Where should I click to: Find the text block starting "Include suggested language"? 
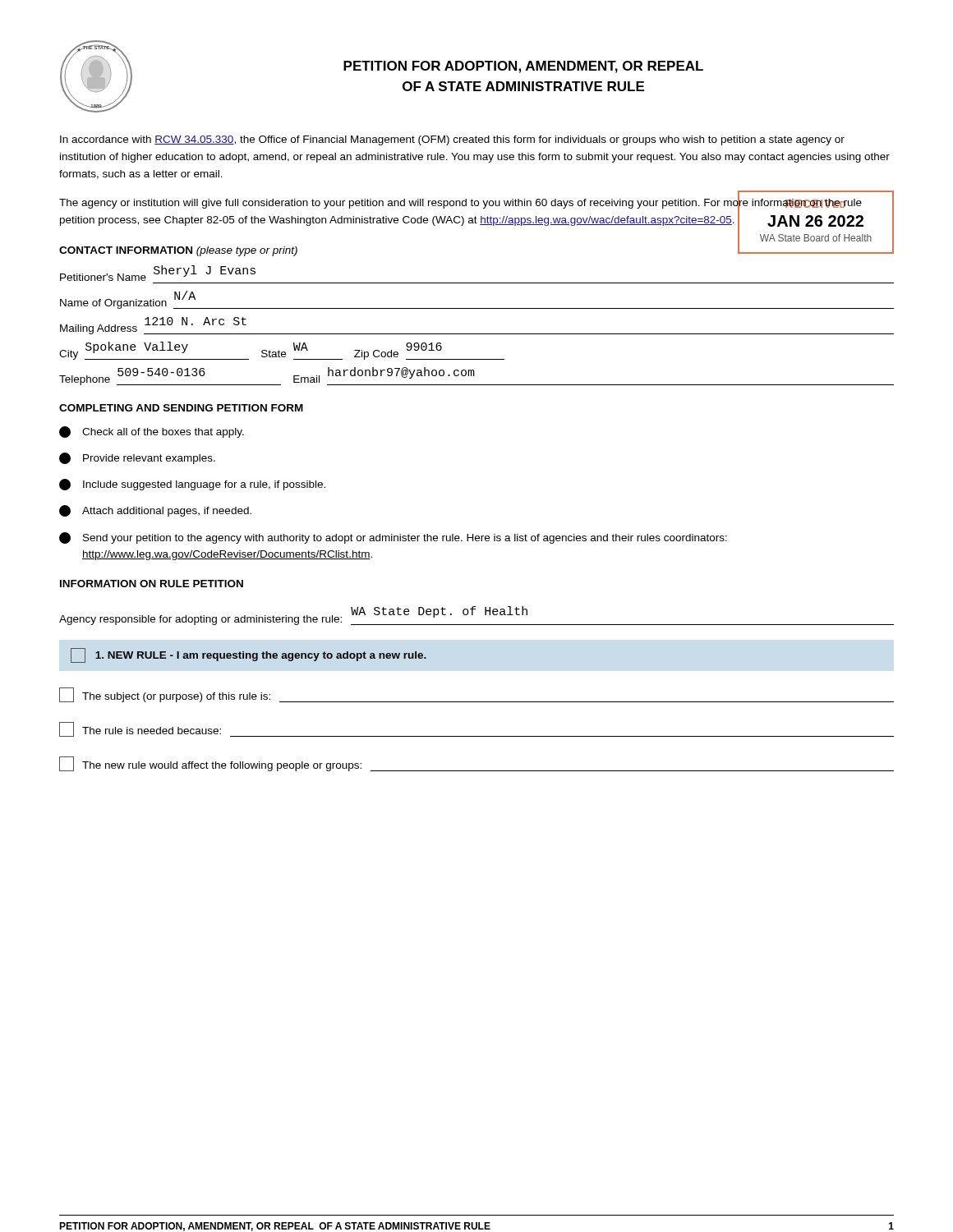point(193,485)
